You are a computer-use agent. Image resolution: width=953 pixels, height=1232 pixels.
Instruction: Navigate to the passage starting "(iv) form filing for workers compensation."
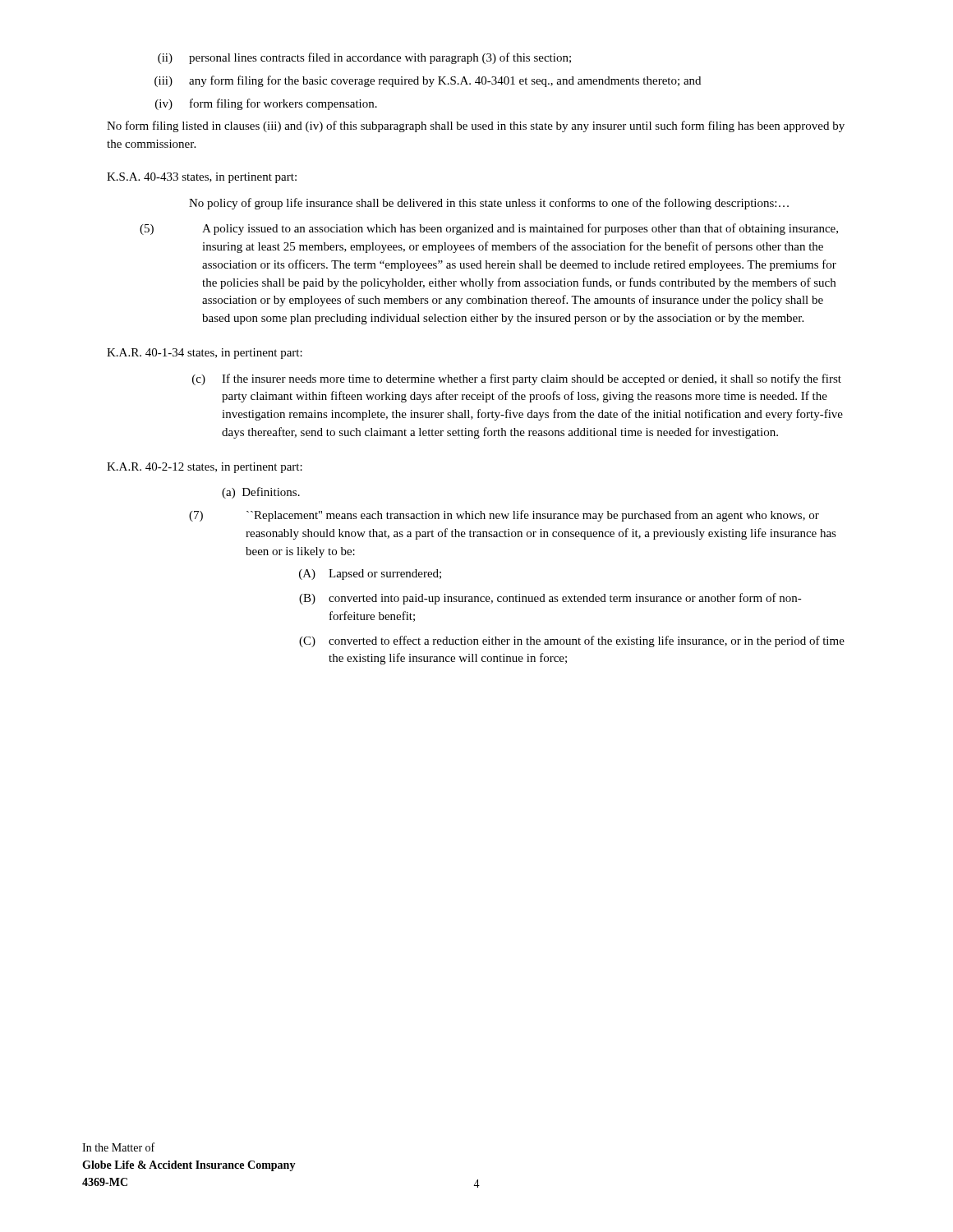click(x=266, y=104)
